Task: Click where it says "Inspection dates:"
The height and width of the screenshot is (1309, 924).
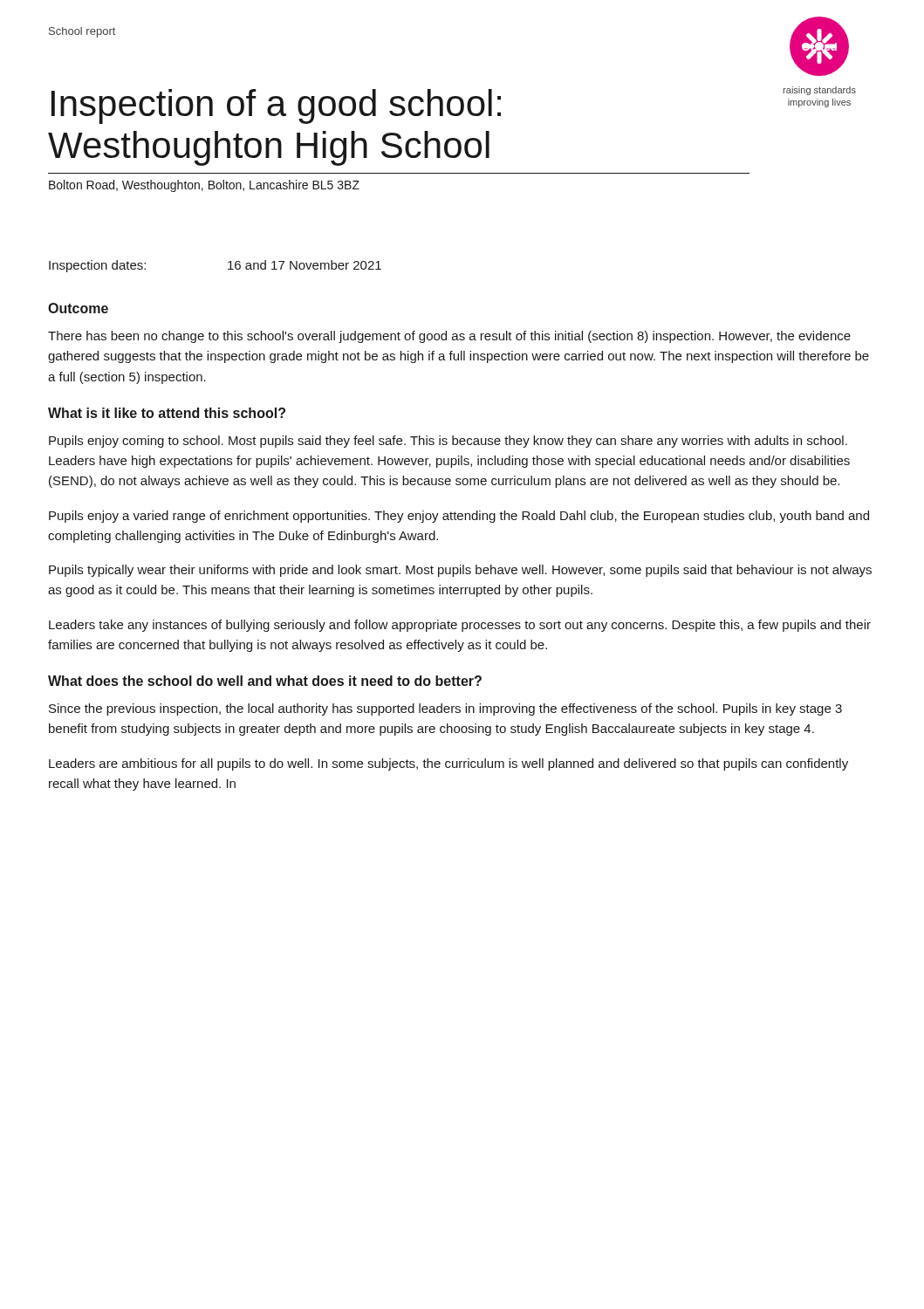Action: coord(97,265)
